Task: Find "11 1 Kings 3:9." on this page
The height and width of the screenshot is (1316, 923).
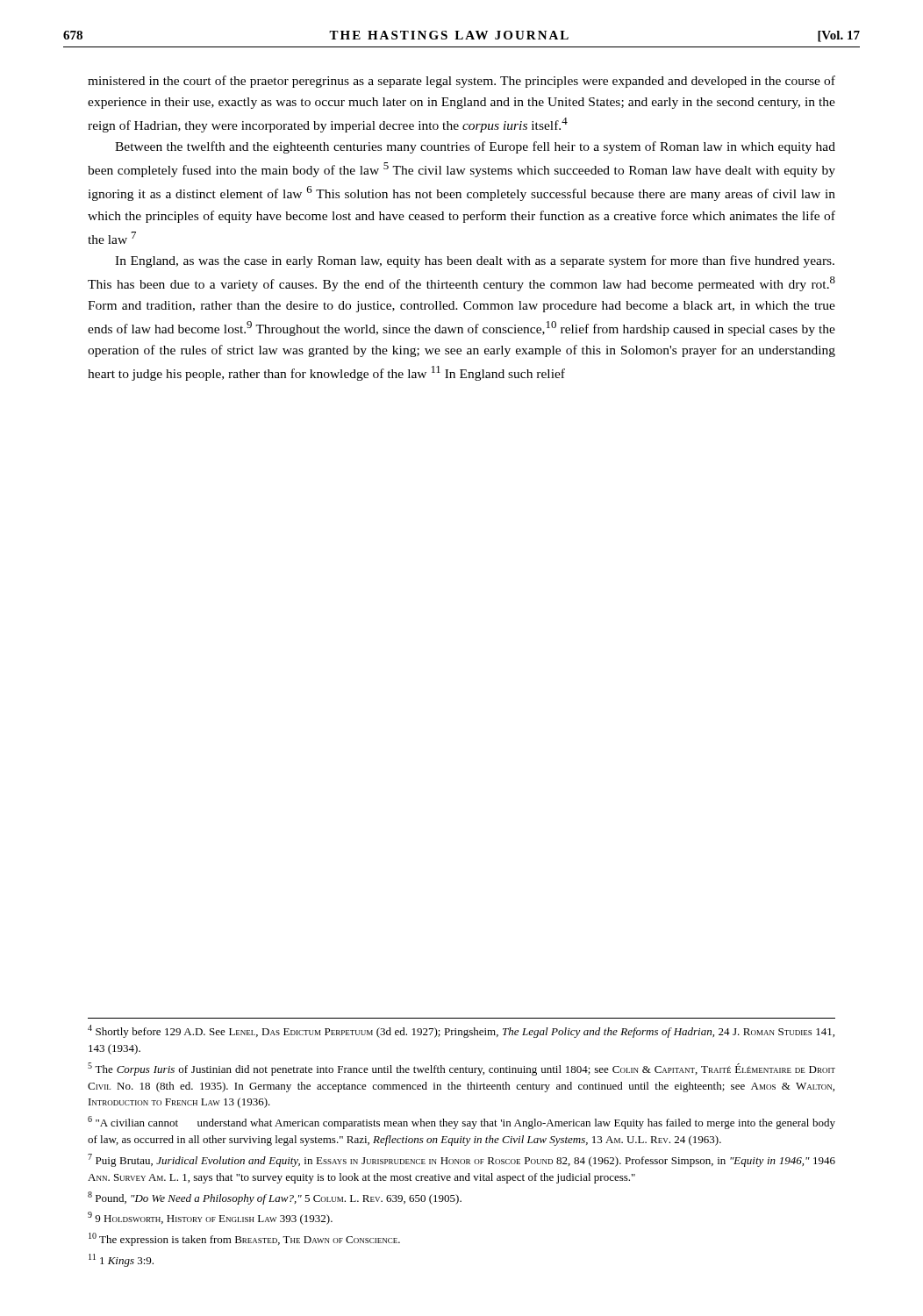Action: [x=121, y=1260]
